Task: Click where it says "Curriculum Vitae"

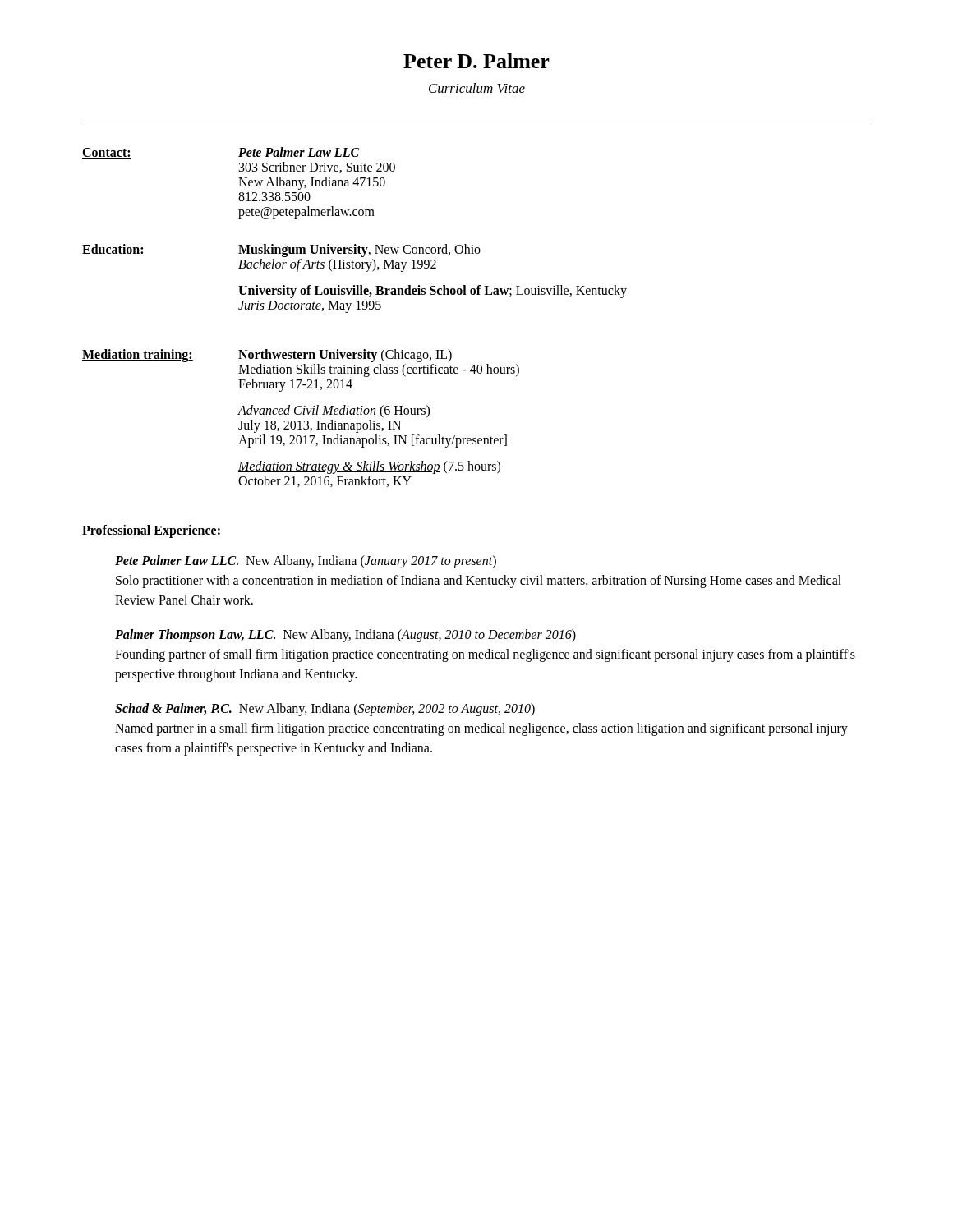Action: coord(476,88)
